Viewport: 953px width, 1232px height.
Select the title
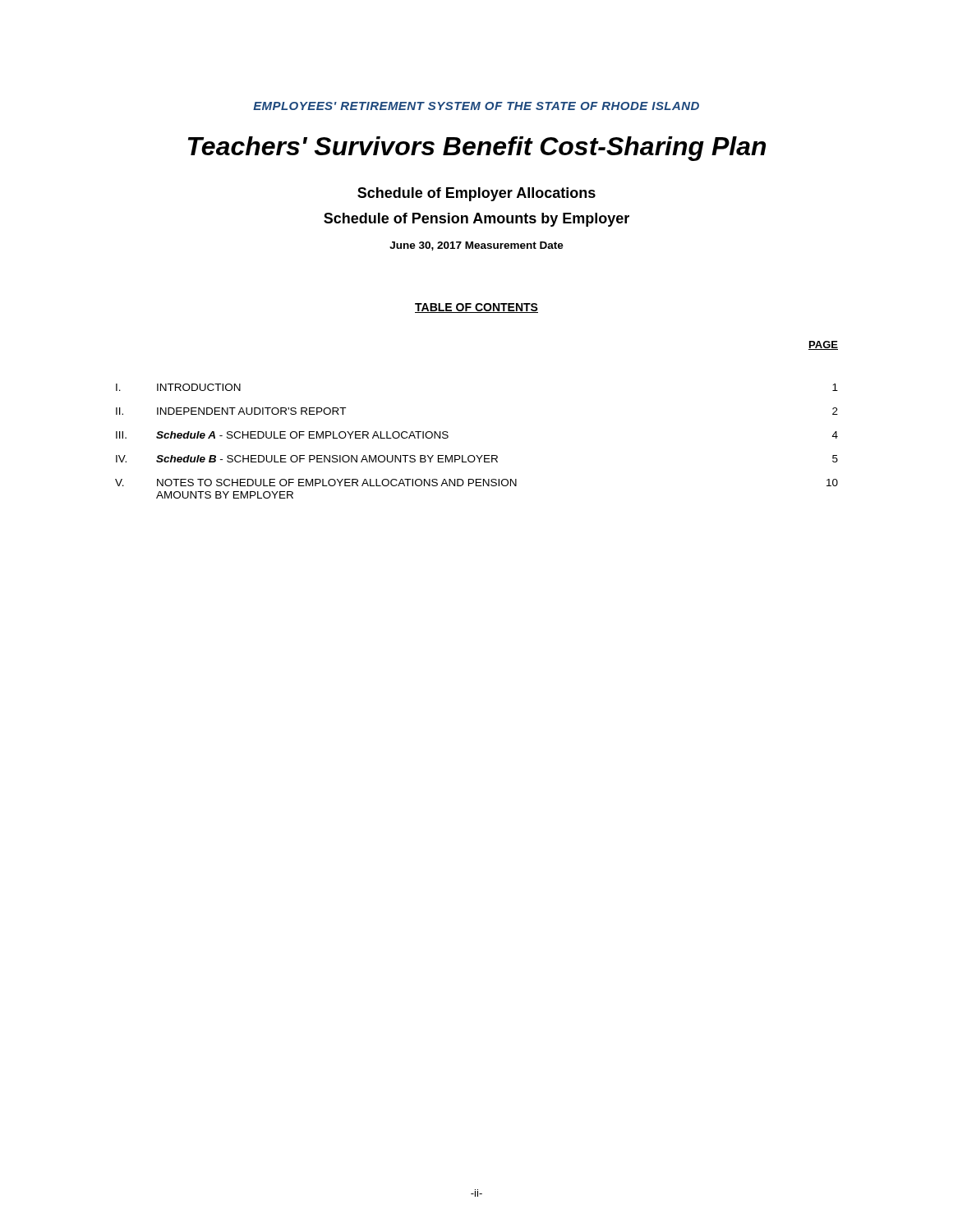tap(476, 146)
